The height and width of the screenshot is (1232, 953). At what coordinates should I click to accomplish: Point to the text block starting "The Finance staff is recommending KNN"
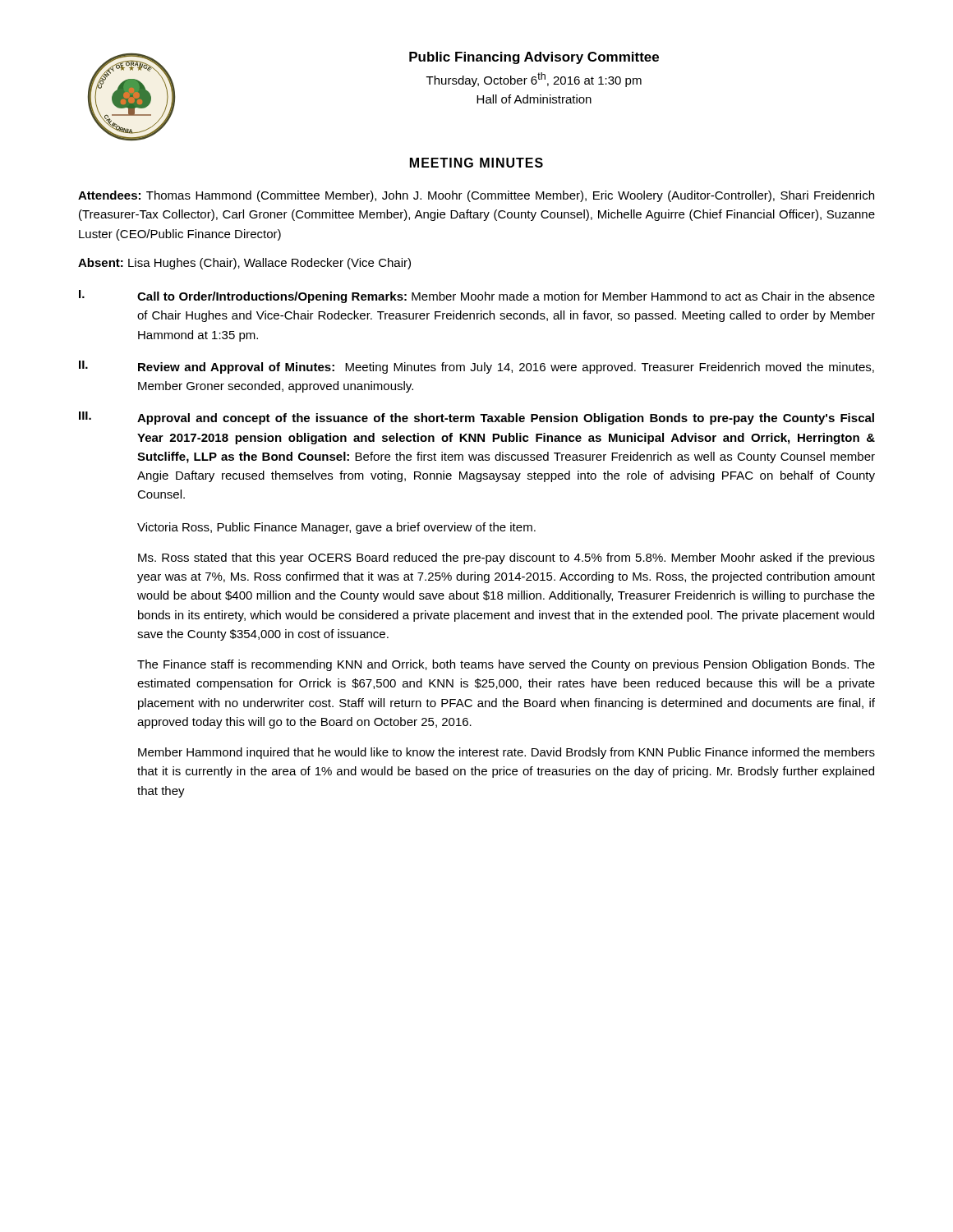(506, 693)
